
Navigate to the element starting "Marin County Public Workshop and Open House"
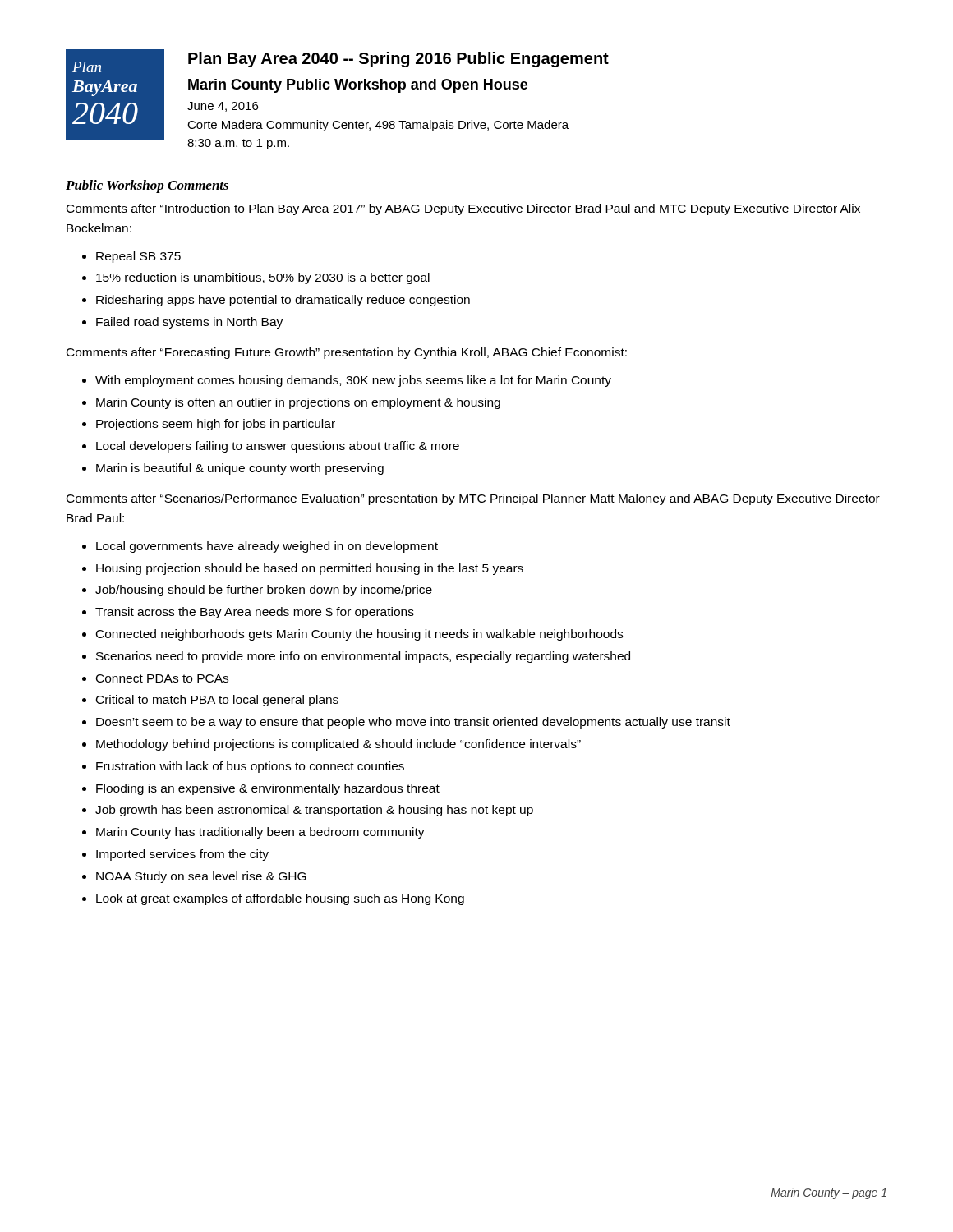point(358,85)
